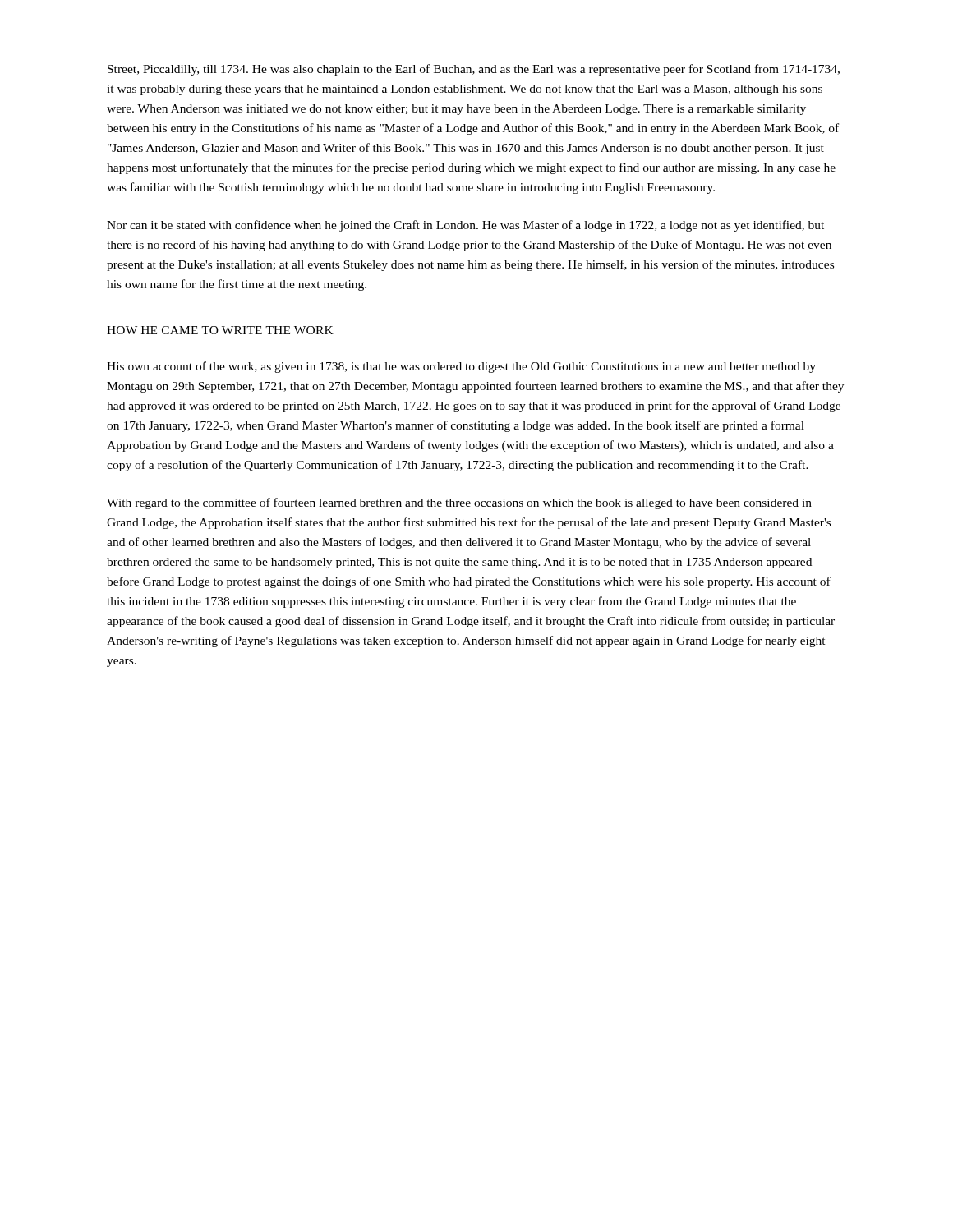Where is the passage that starts "Street, Piccaldilly, till 1734. He"?
The width and height of the screenshot is (953, 1232).
[x=474, y=128]
